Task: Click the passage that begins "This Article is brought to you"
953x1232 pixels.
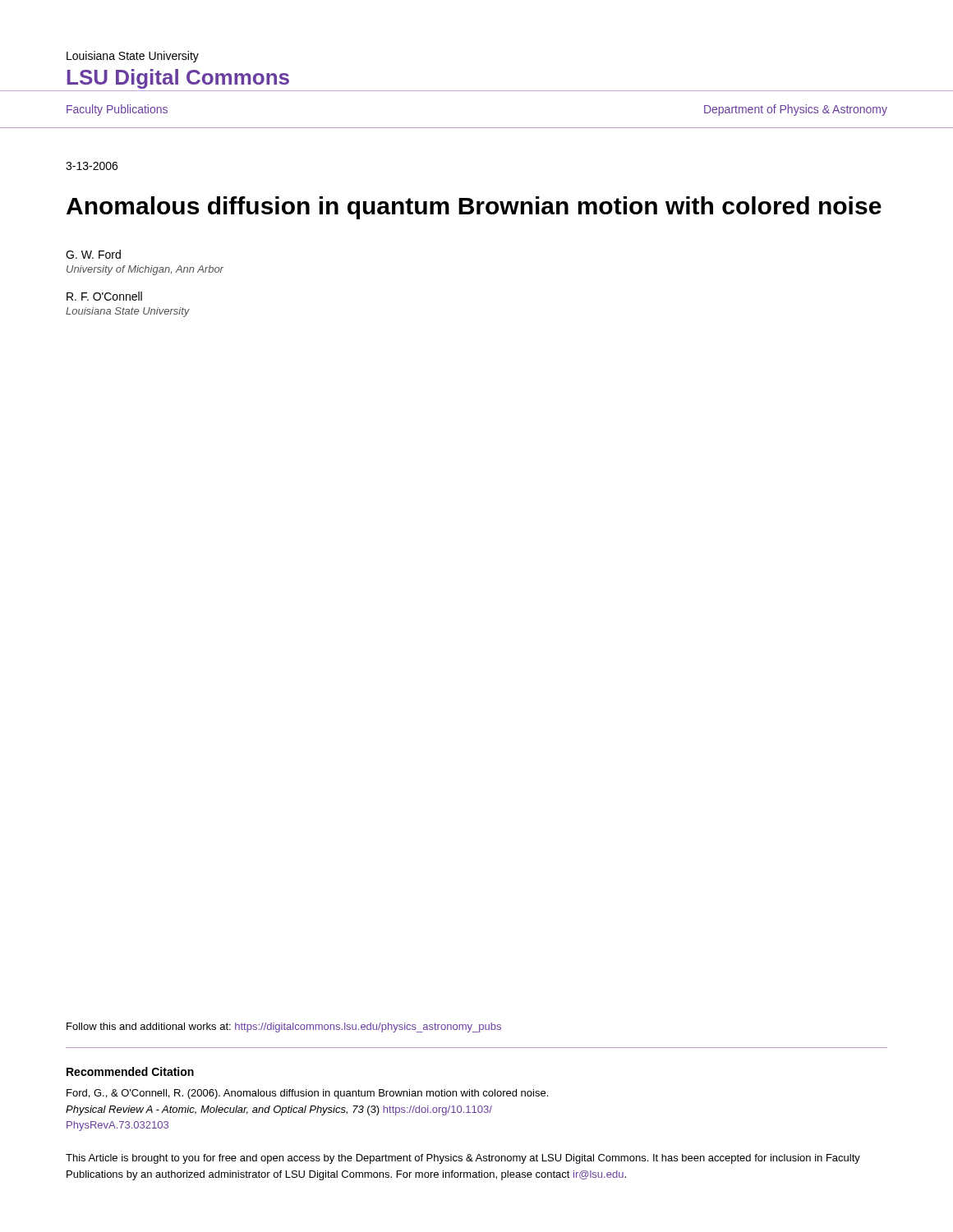Action: [463, 1166]
